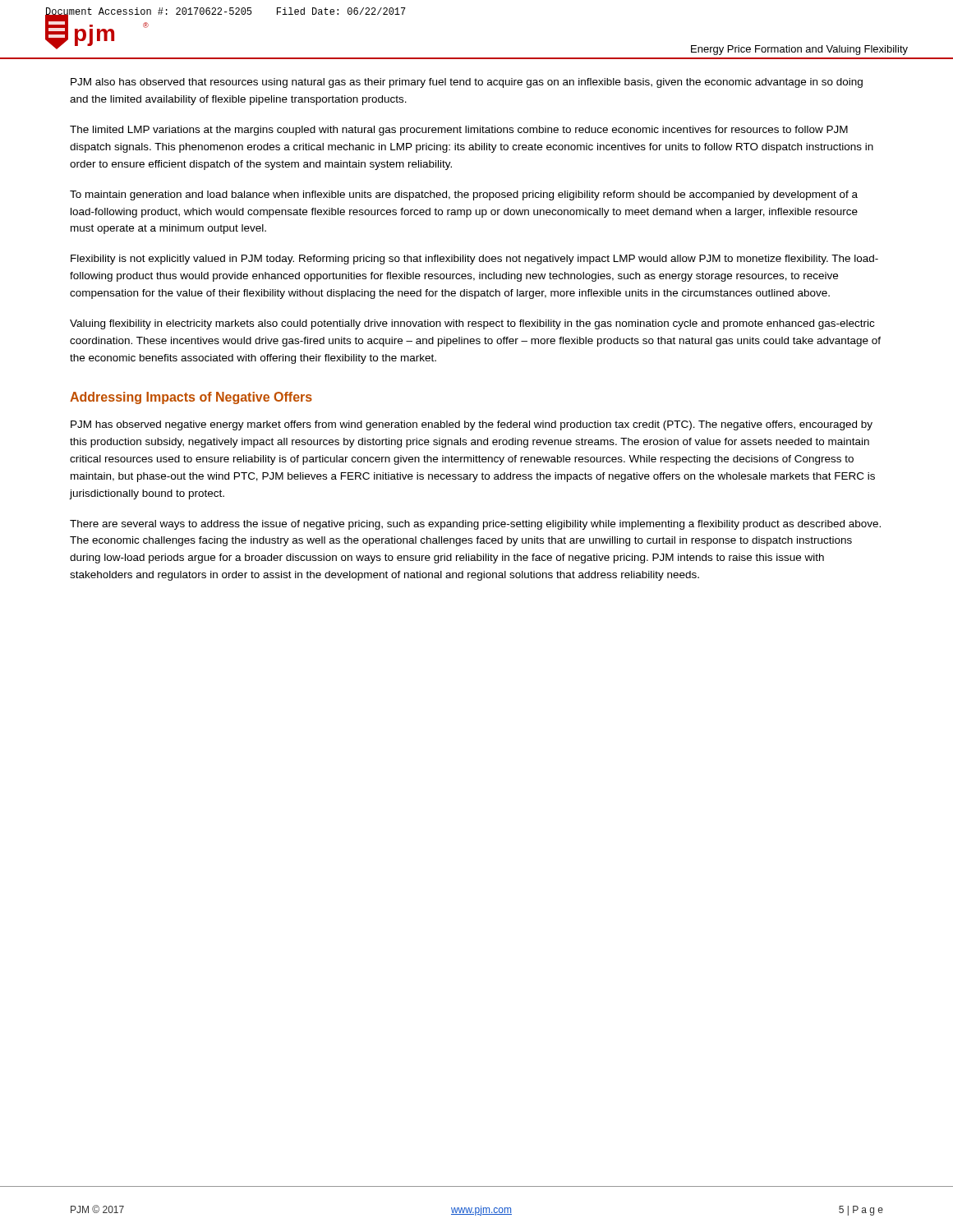Point to the text starting "There are several ways"
This screenshot has width=953, height=1232.
click(x=476, y=549)
